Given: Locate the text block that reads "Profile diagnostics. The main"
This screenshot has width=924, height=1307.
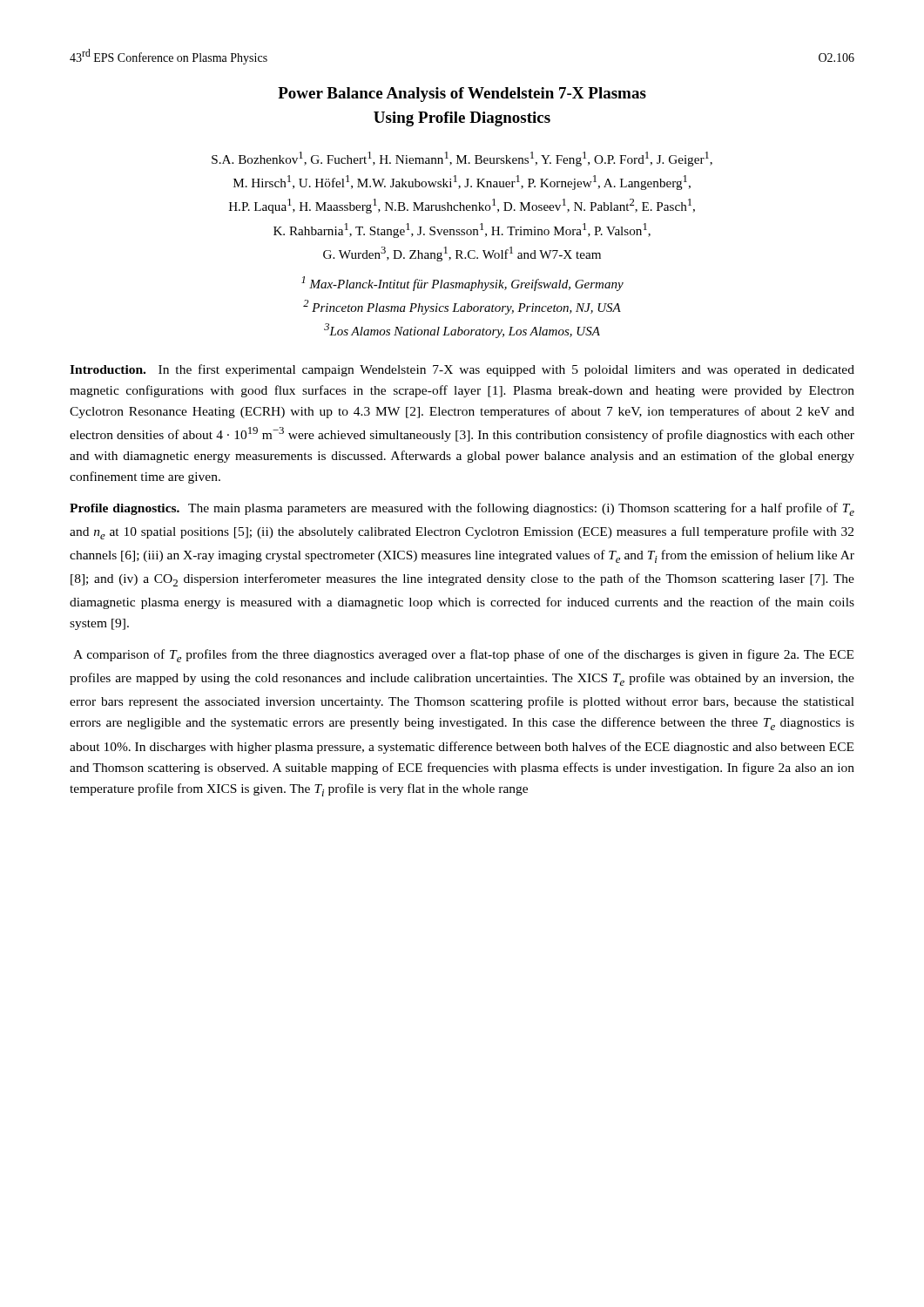Looking at the screenshot, I should pos(462,565).
